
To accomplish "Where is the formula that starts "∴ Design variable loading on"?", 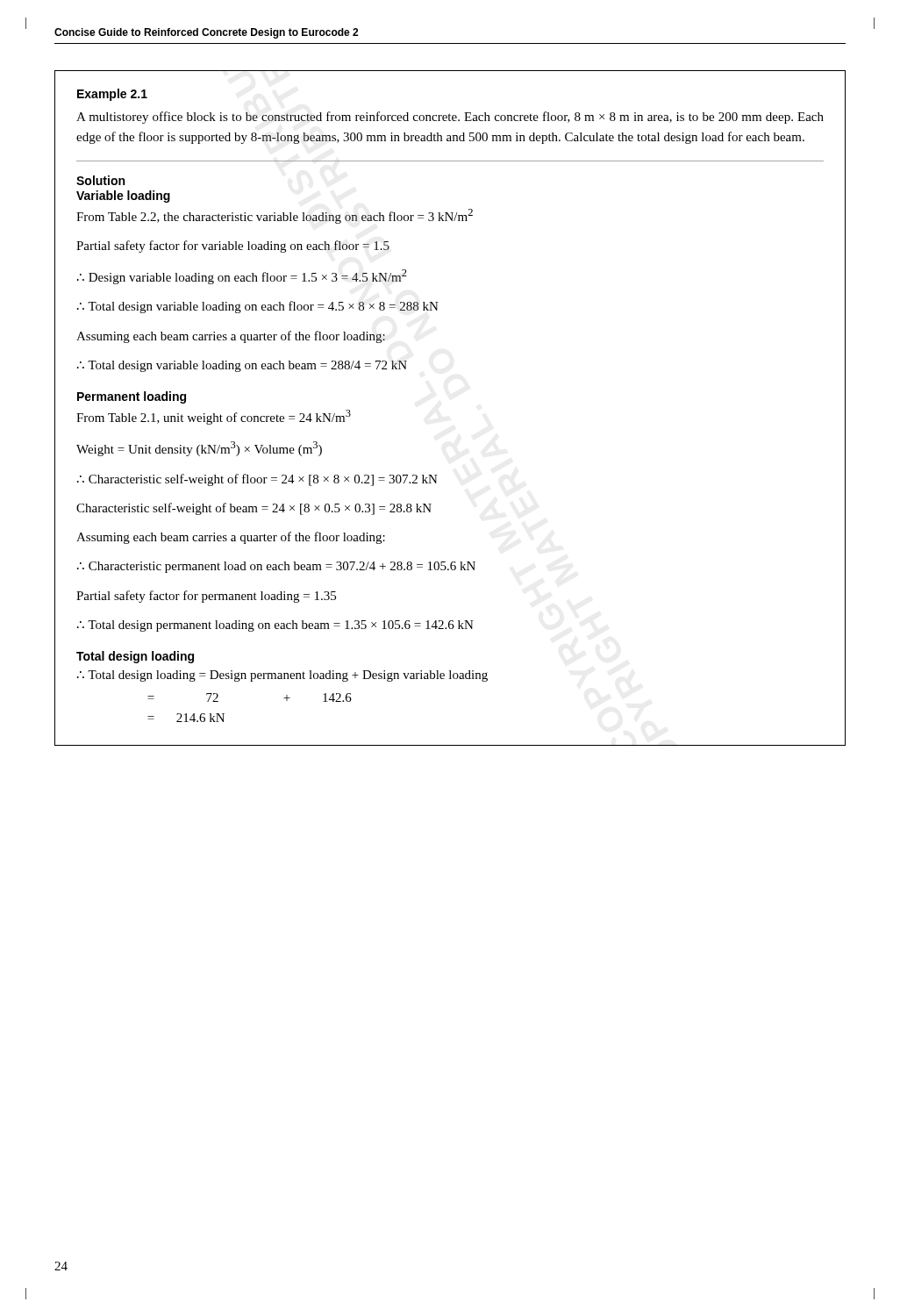I will 242,276.
